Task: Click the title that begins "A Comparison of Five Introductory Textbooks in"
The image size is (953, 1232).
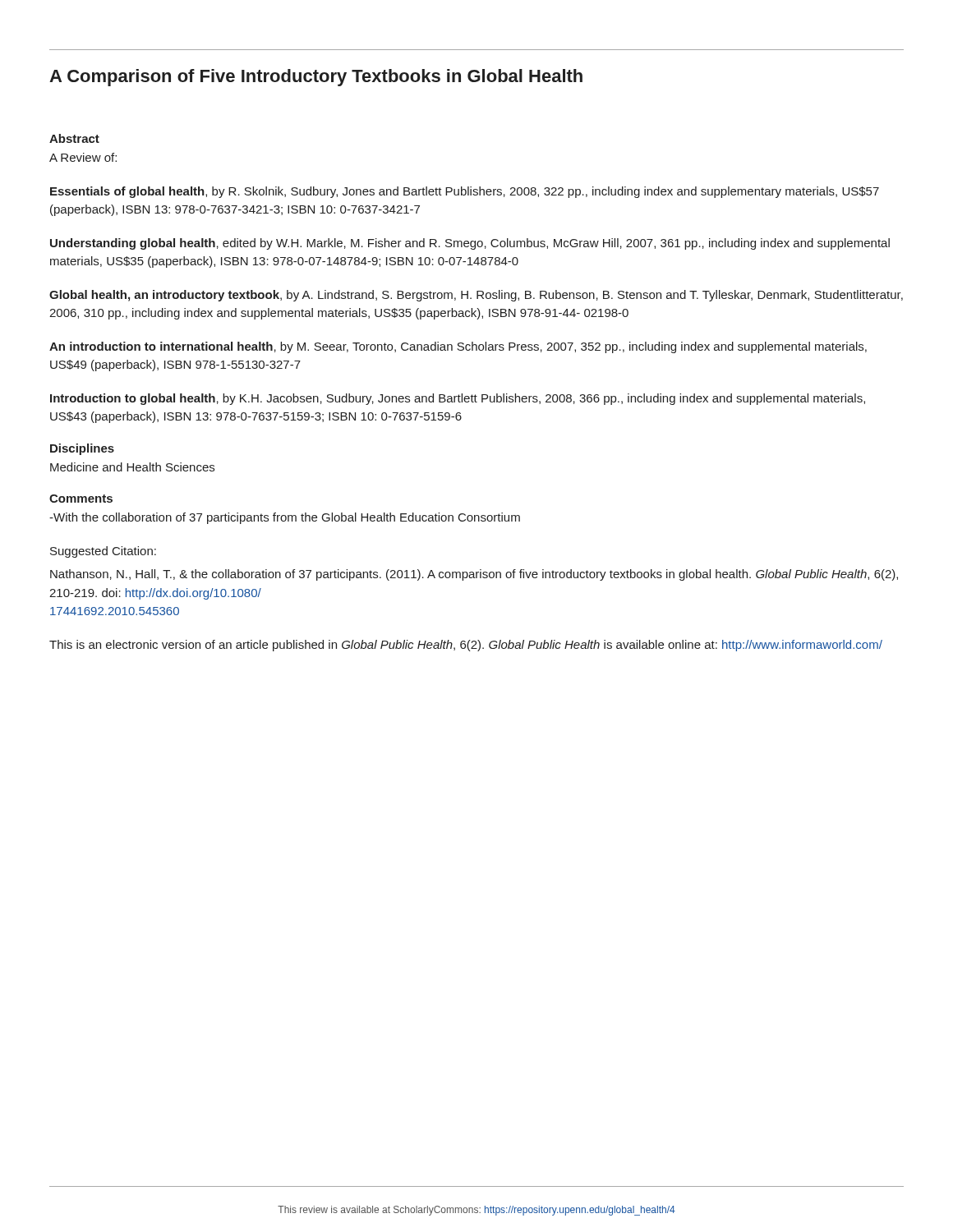Action: click(x=476, y=76)
